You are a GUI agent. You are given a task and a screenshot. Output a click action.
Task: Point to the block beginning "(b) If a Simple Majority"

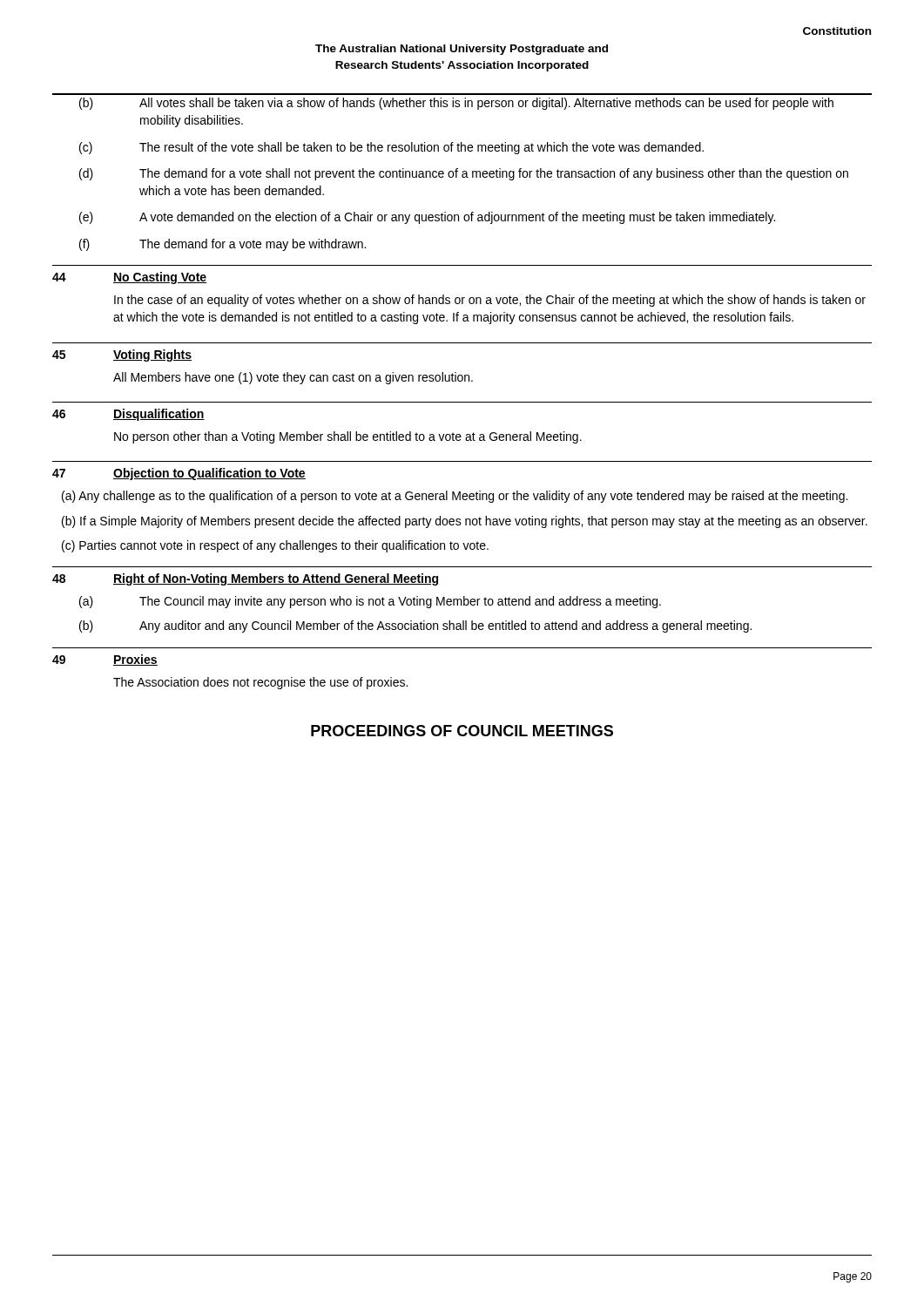[x=464, y=521]
